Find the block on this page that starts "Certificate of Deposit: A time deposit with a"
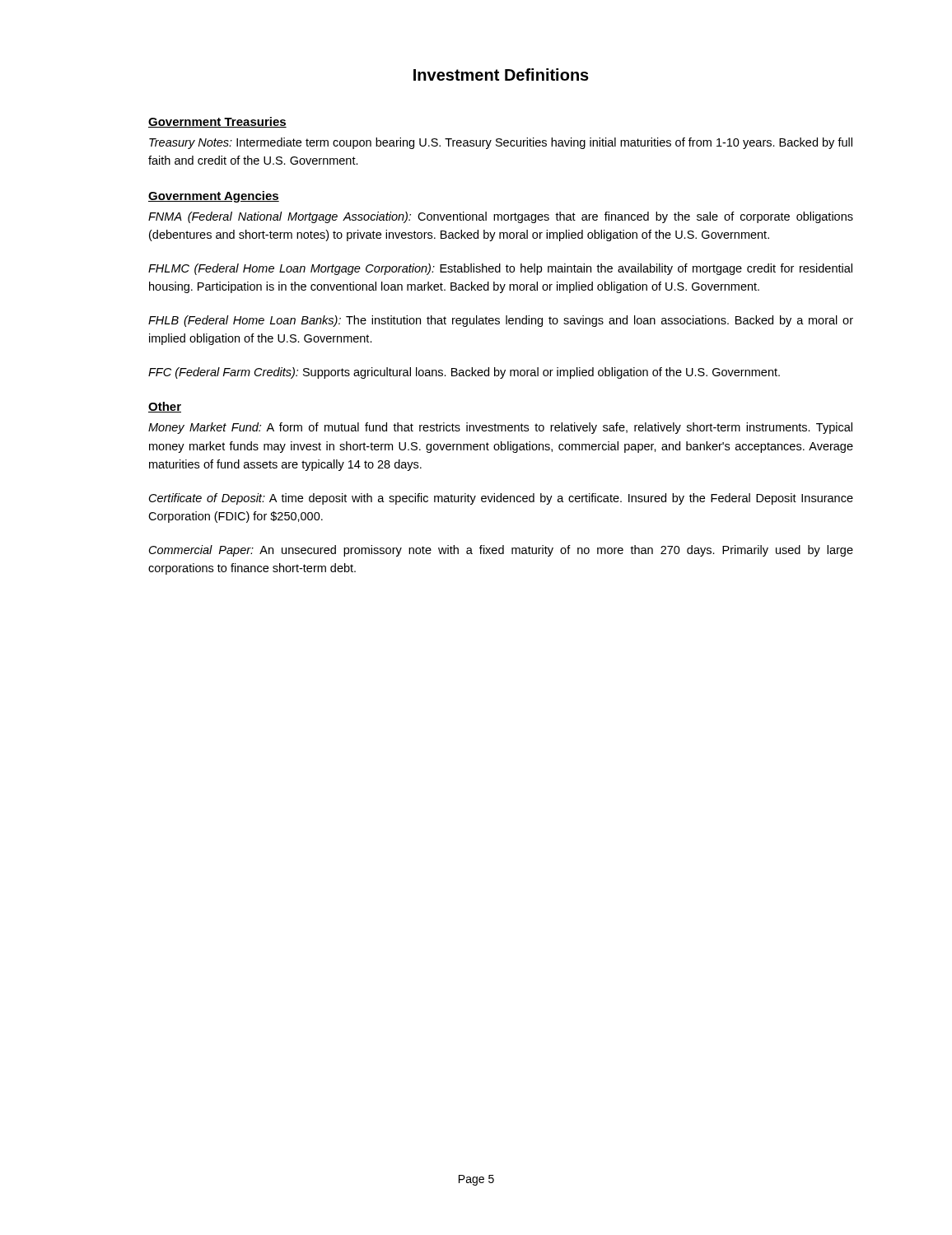This screenshot has width=952, height=1235. [501, 507]
